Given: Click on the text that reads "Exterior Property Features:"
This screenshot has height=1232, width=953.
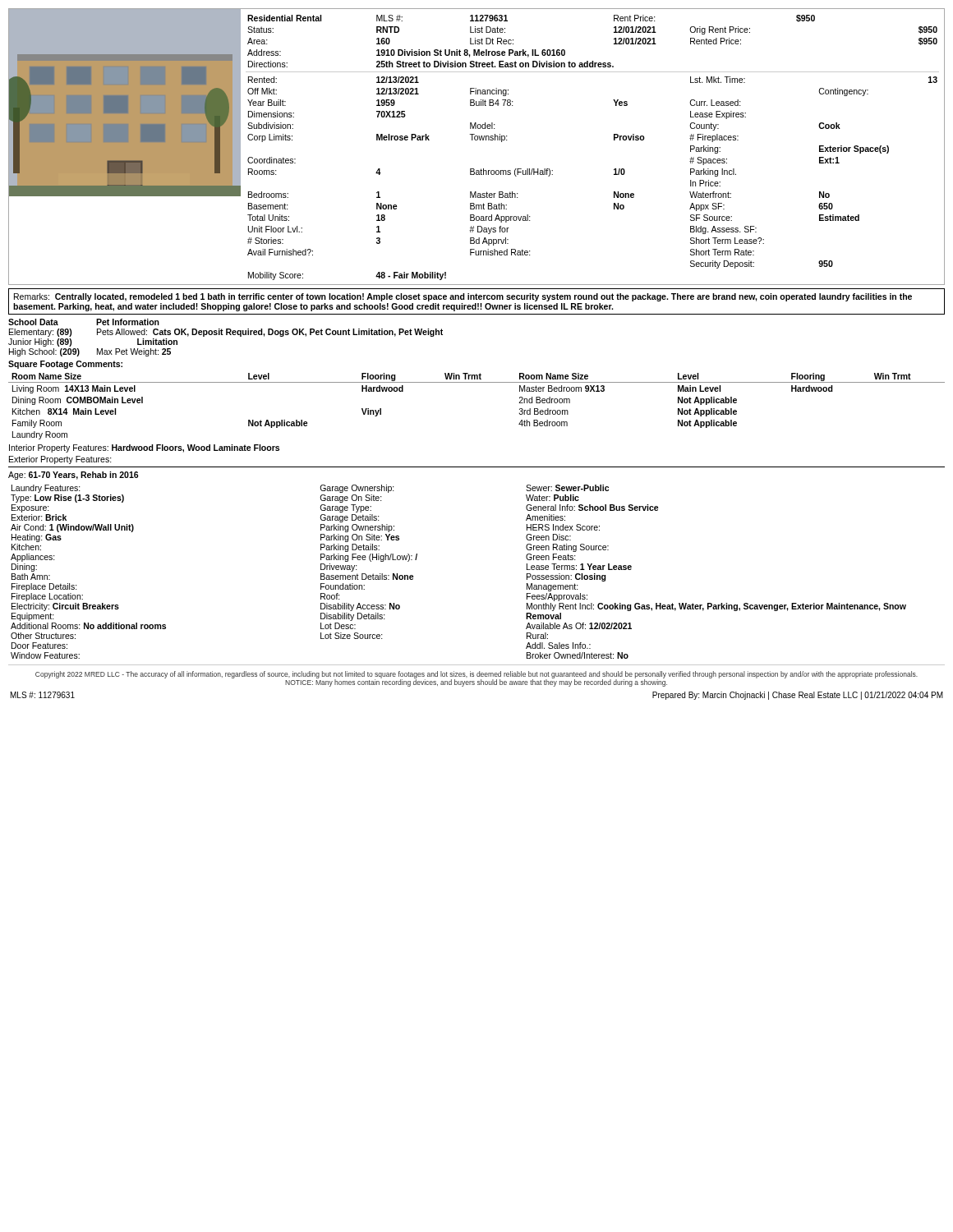Looking at the screenshot, I should [x=60, y=459].
